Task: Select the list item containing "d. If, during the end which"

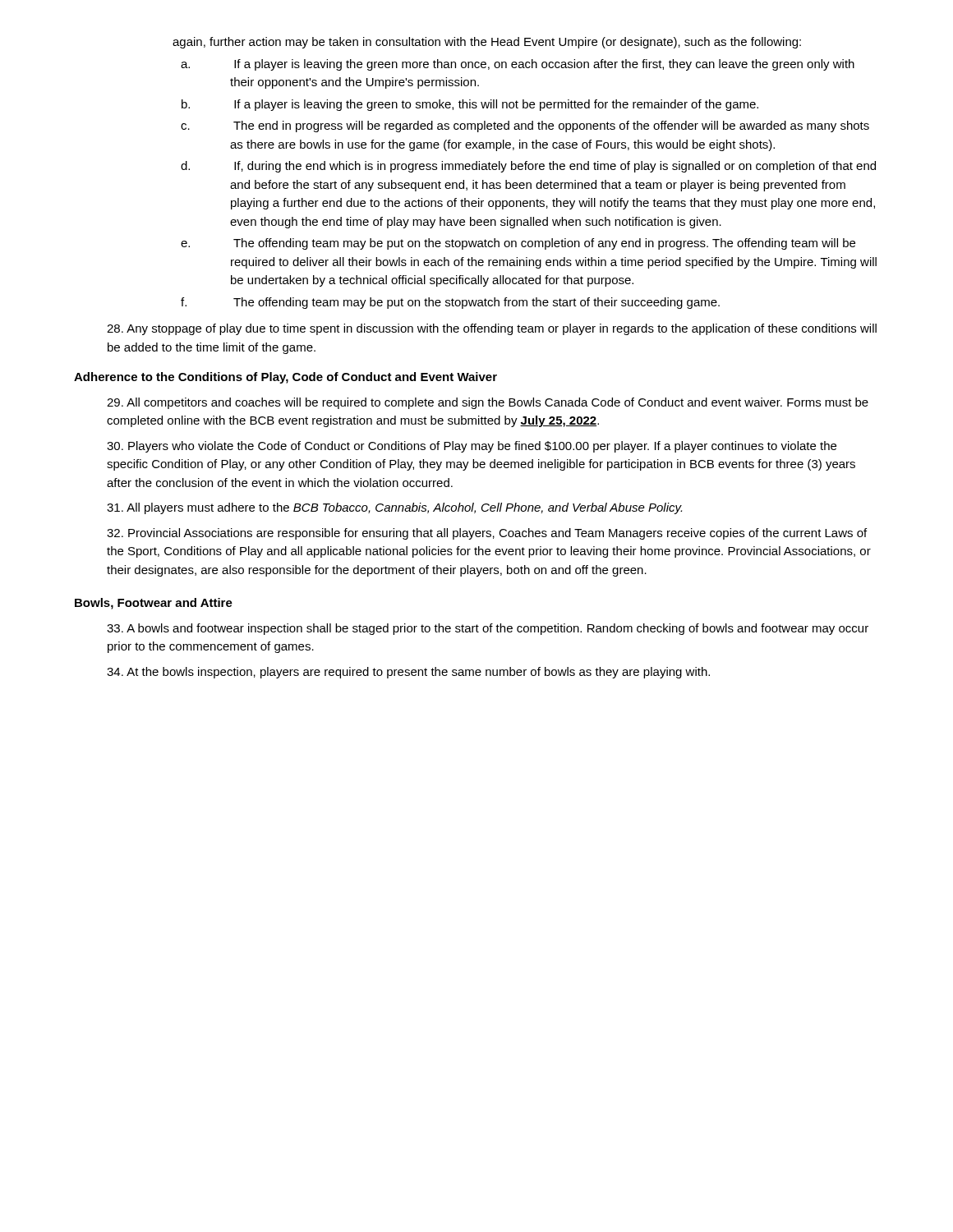Action: pyautogui.click(x=529, y=192)
